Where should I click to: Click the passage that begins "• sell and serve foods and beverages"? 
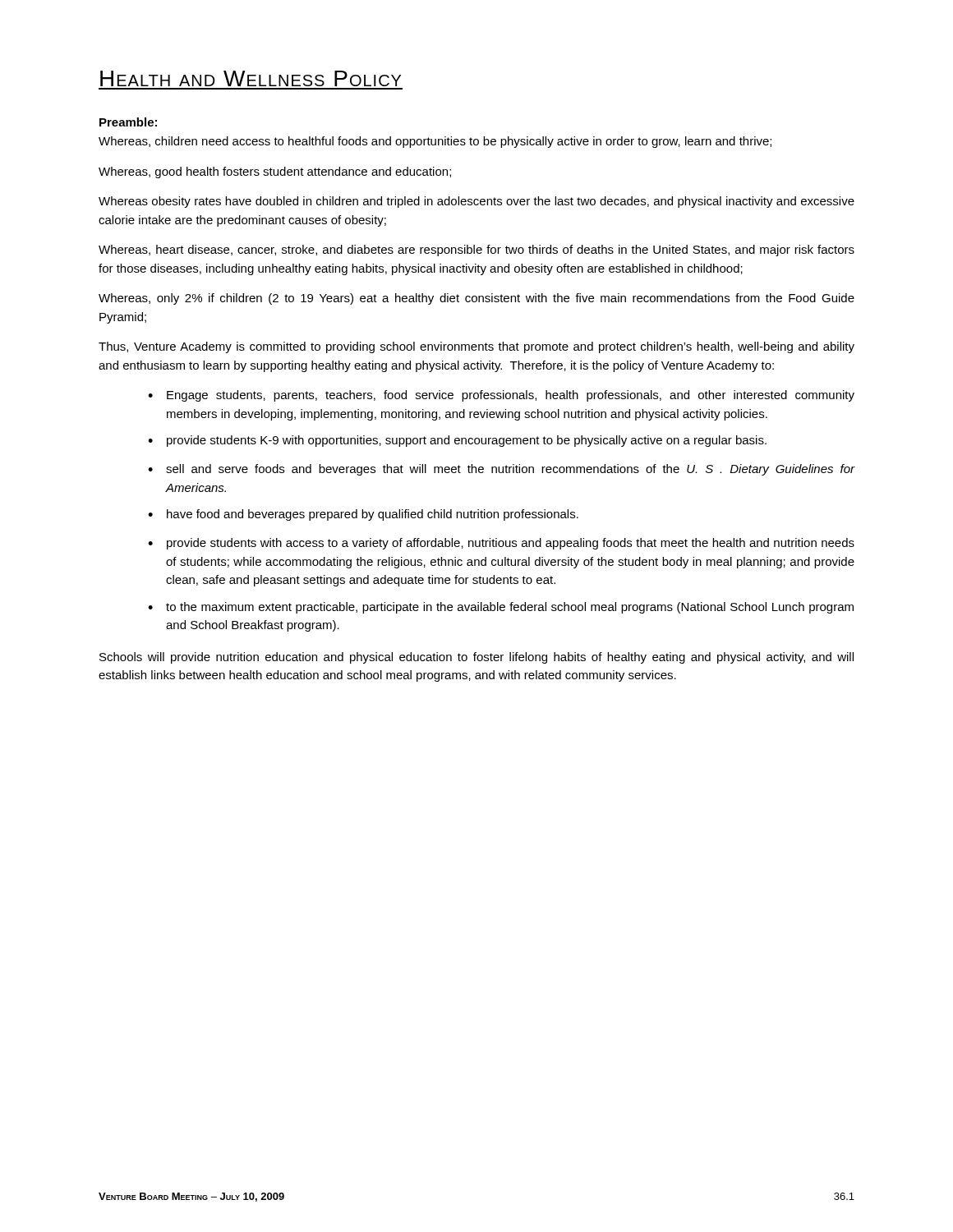[501, 479]
